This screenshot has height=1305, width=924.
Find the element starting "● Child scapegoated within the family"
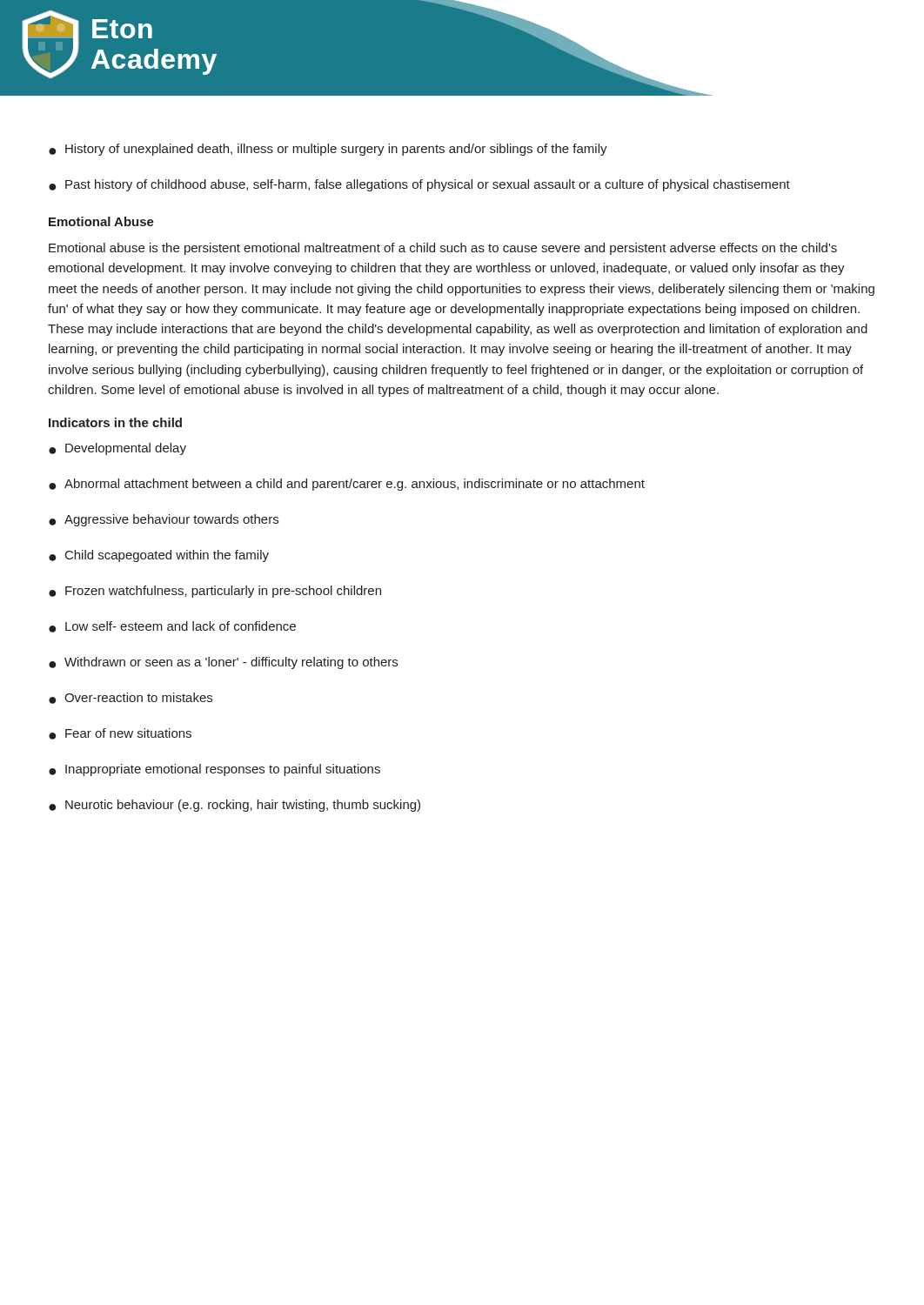158,557
